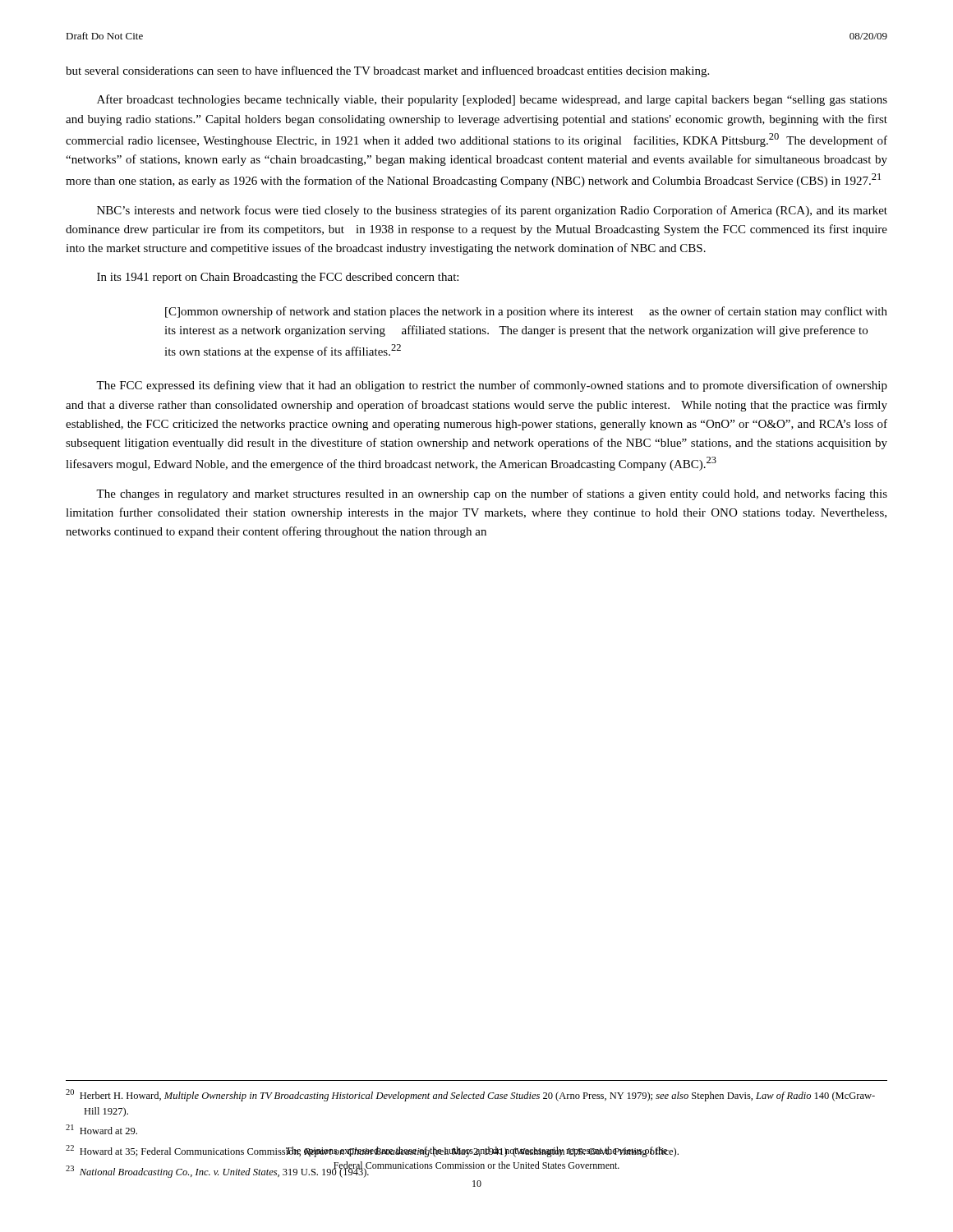953x1232 pixels.
Task: Find the footnote that reads "20 Herbert H. Howard, Multiple Ownership"
Action: (x=470, y=1102)
